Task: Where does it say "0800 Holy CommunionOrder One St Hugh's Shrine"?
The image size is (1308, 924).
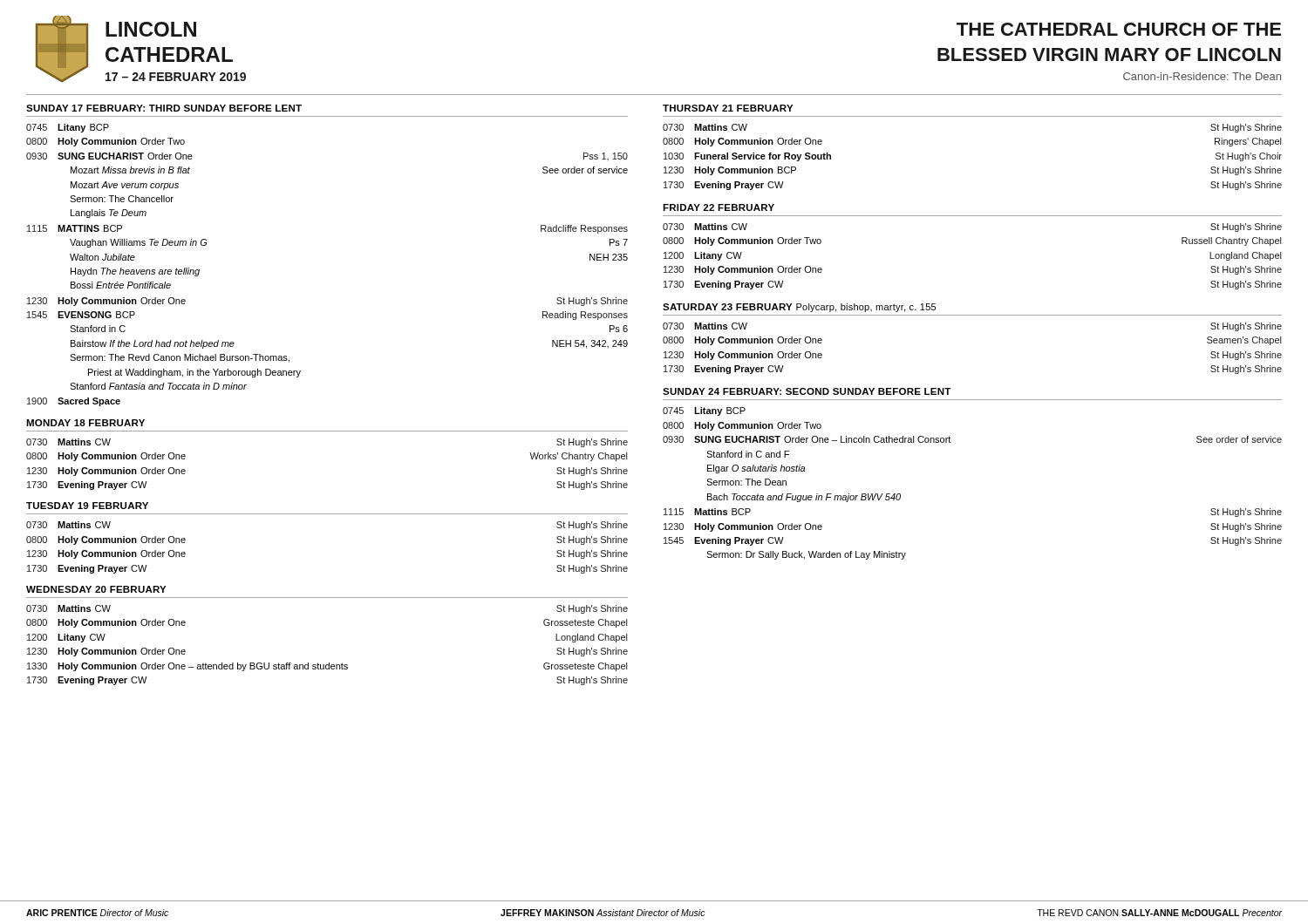Action: pyautogui.click(x=36, y=540)
